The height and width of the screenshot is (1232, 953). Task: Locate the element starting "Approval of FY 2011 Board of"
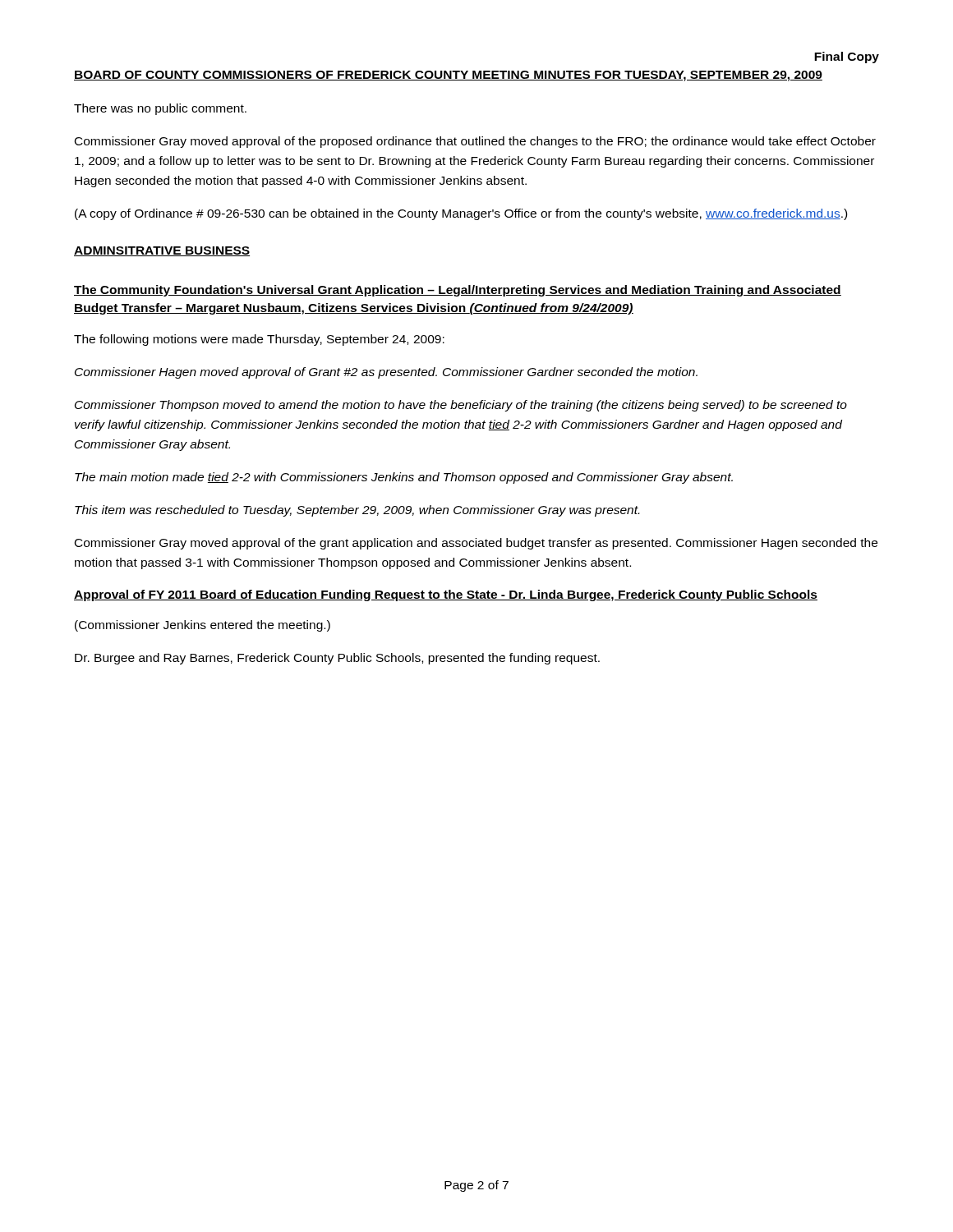pos(446,594)
